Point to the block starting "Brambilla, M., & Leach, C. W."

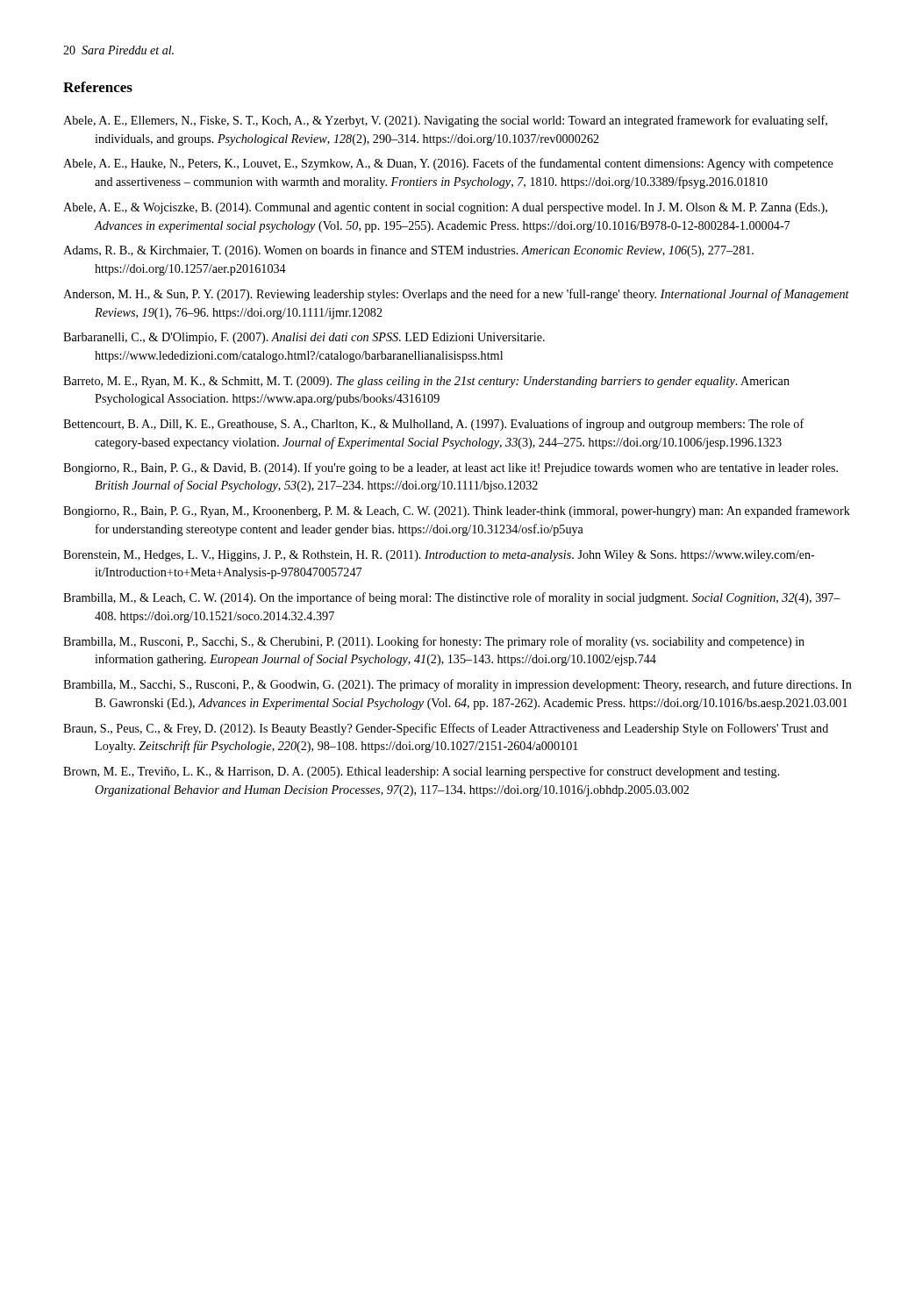point(452,607)
